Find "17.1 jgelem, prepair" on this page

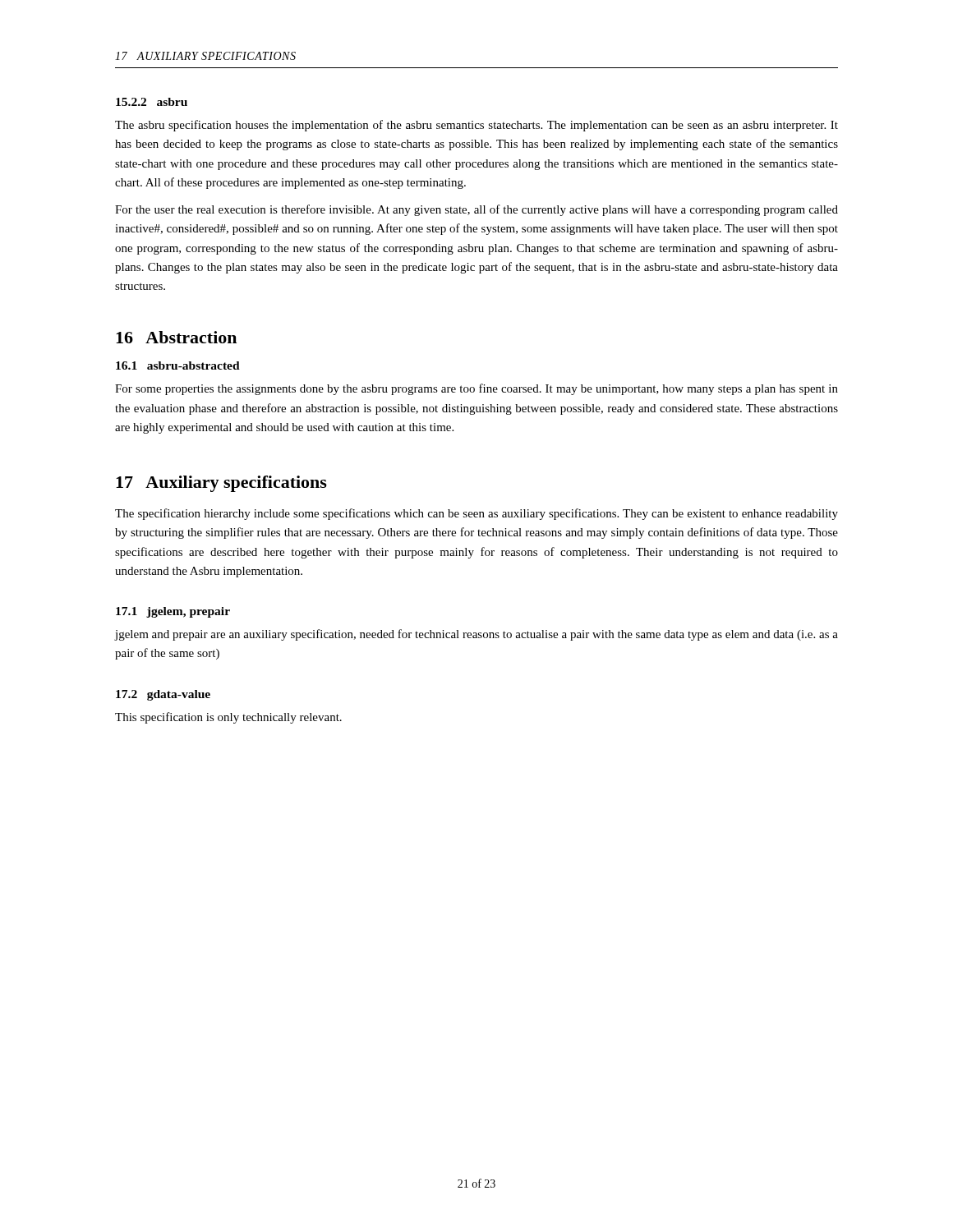click(x=173, y=611)
